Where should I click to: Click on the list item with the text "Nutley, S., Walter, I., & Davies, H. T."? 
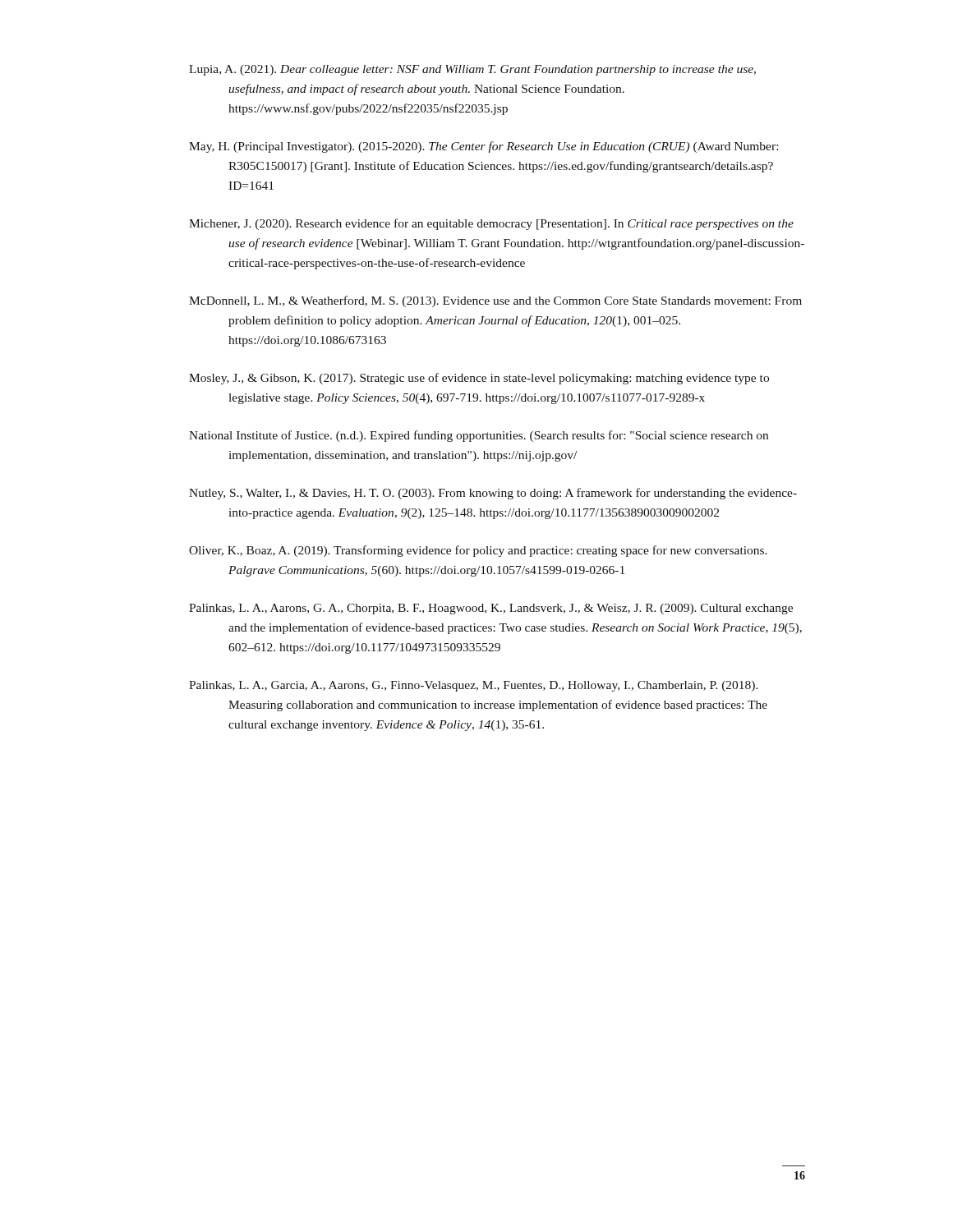[x=493, y=502]
